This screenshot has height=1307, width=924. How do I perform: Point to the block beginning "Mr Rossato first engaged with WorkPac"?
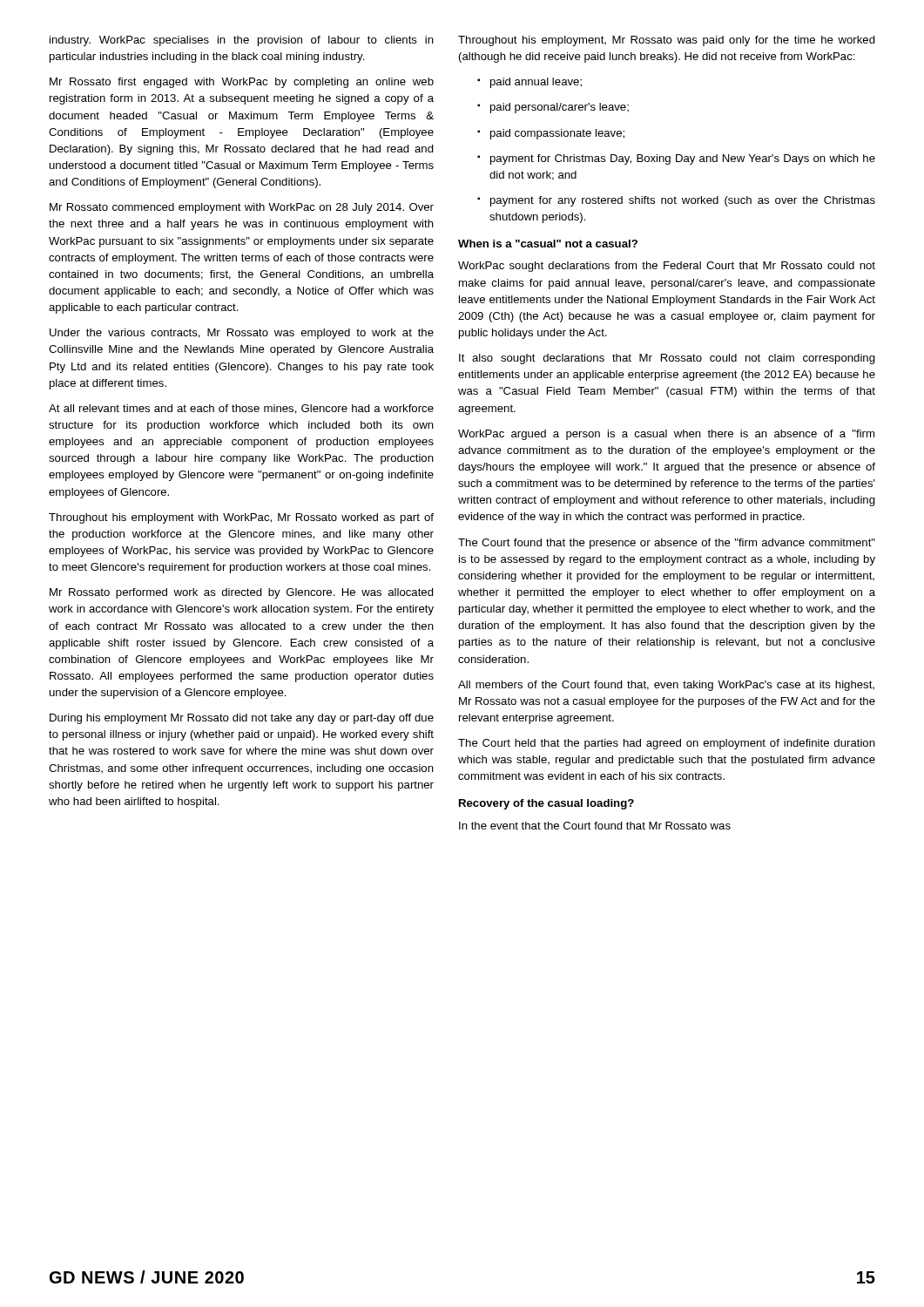[x=241, y=132]
